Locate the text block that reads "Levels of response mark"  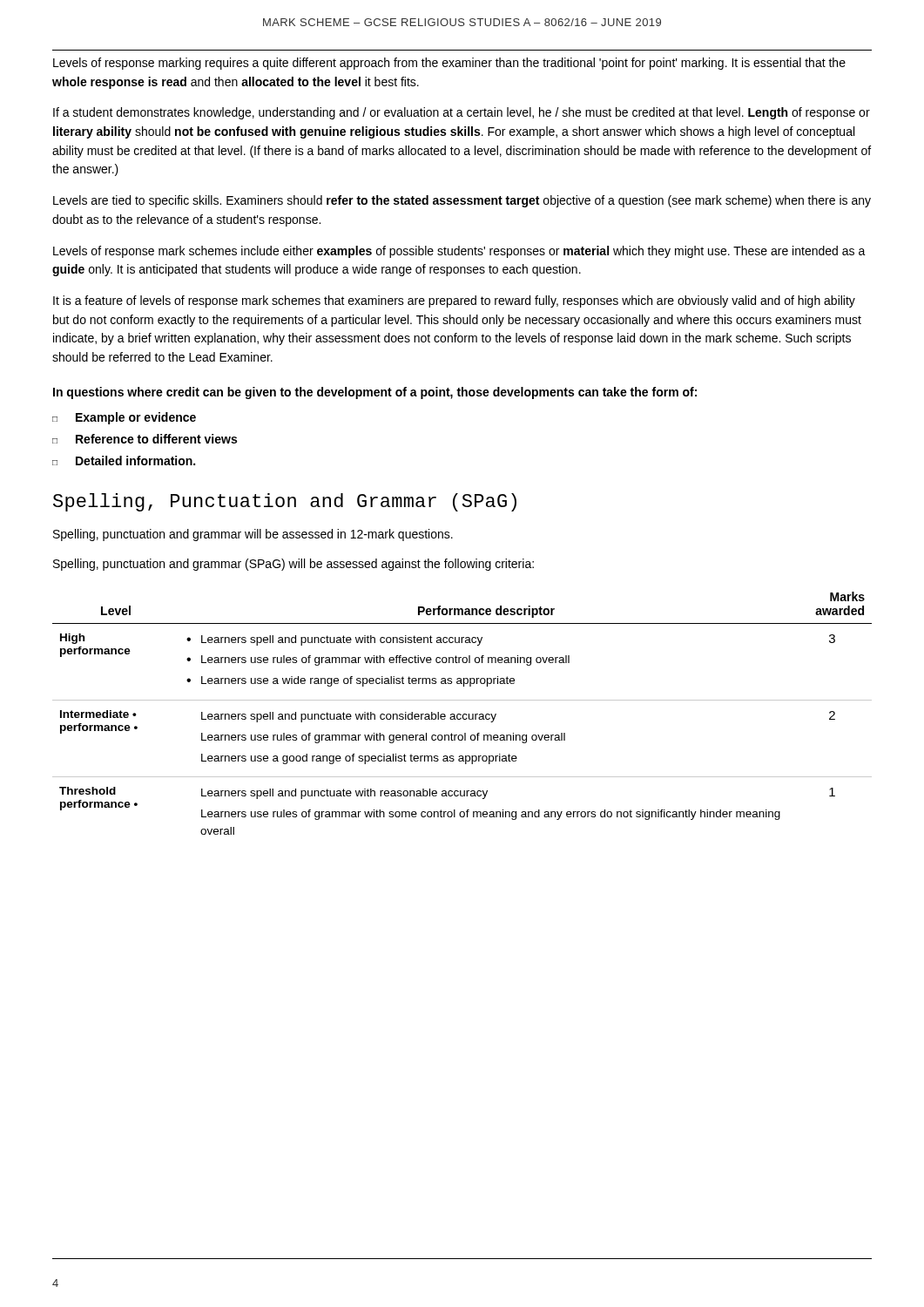click(x=459, y=260)
